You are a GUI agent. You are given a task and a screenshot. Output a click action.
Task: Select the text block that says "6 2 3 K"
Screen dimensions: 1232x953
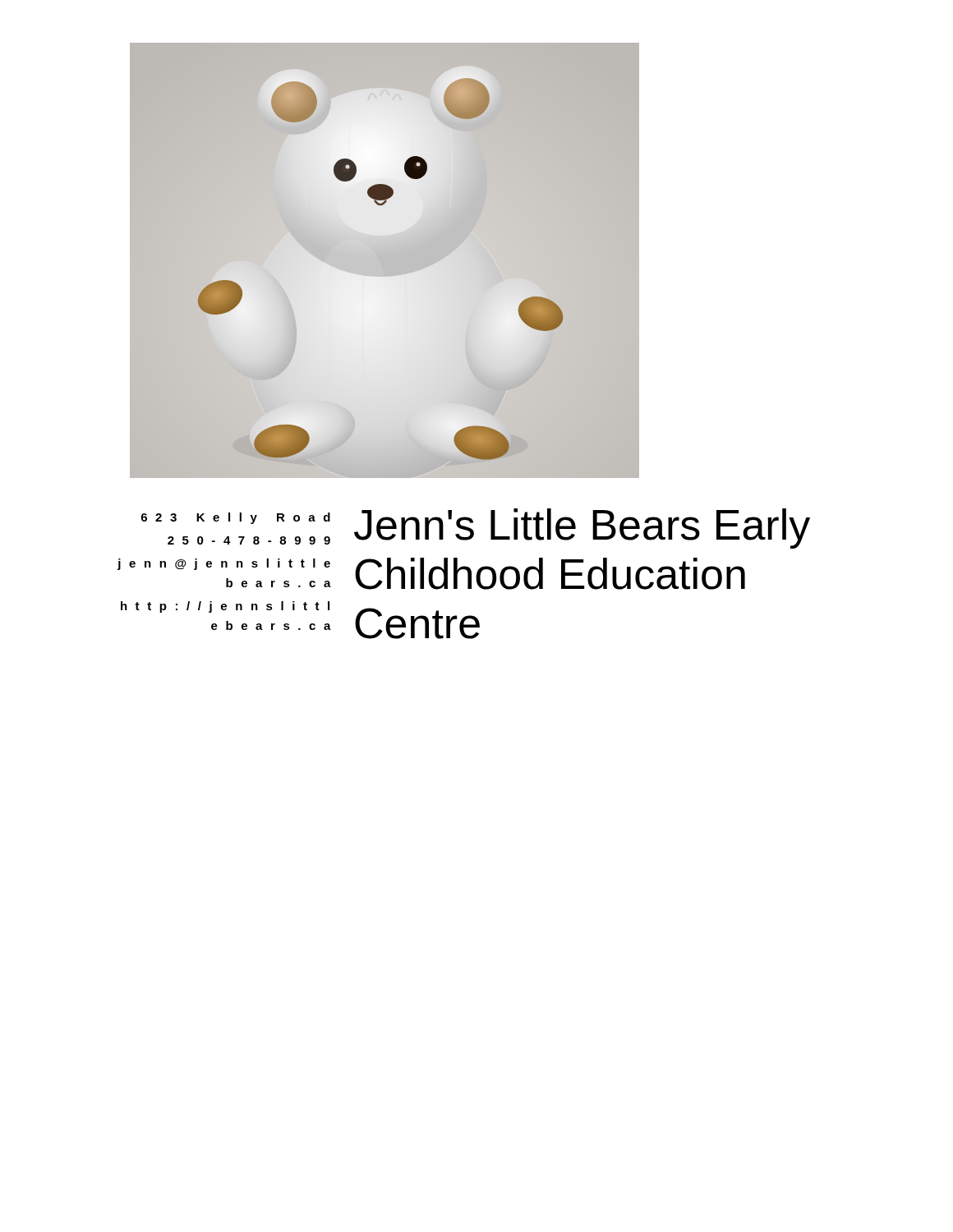[x=224, y=572]
